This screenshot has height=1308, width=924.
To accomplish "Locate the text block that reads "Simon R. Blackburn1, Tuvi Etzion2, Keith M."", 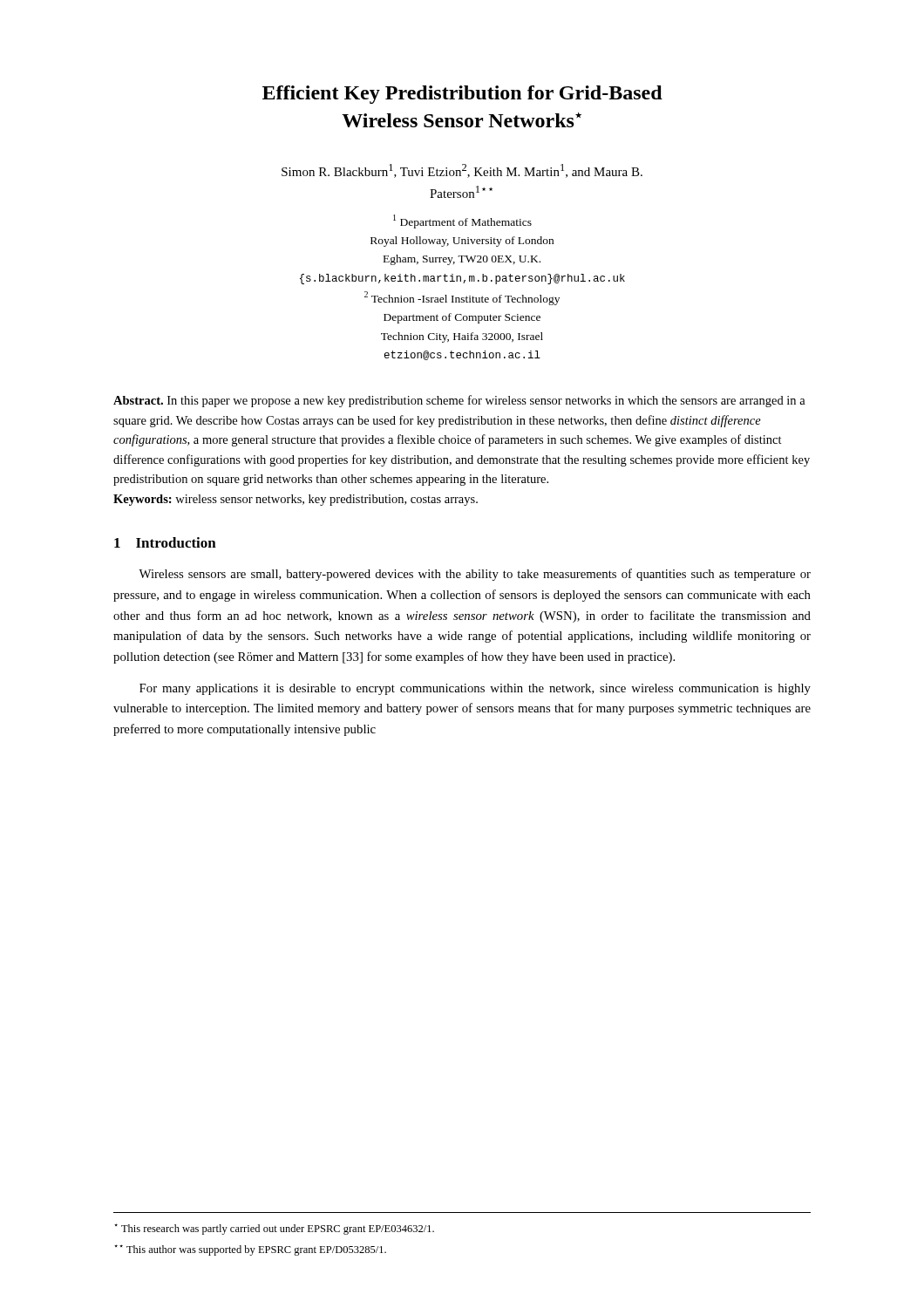I will click(x=462, y=181).
